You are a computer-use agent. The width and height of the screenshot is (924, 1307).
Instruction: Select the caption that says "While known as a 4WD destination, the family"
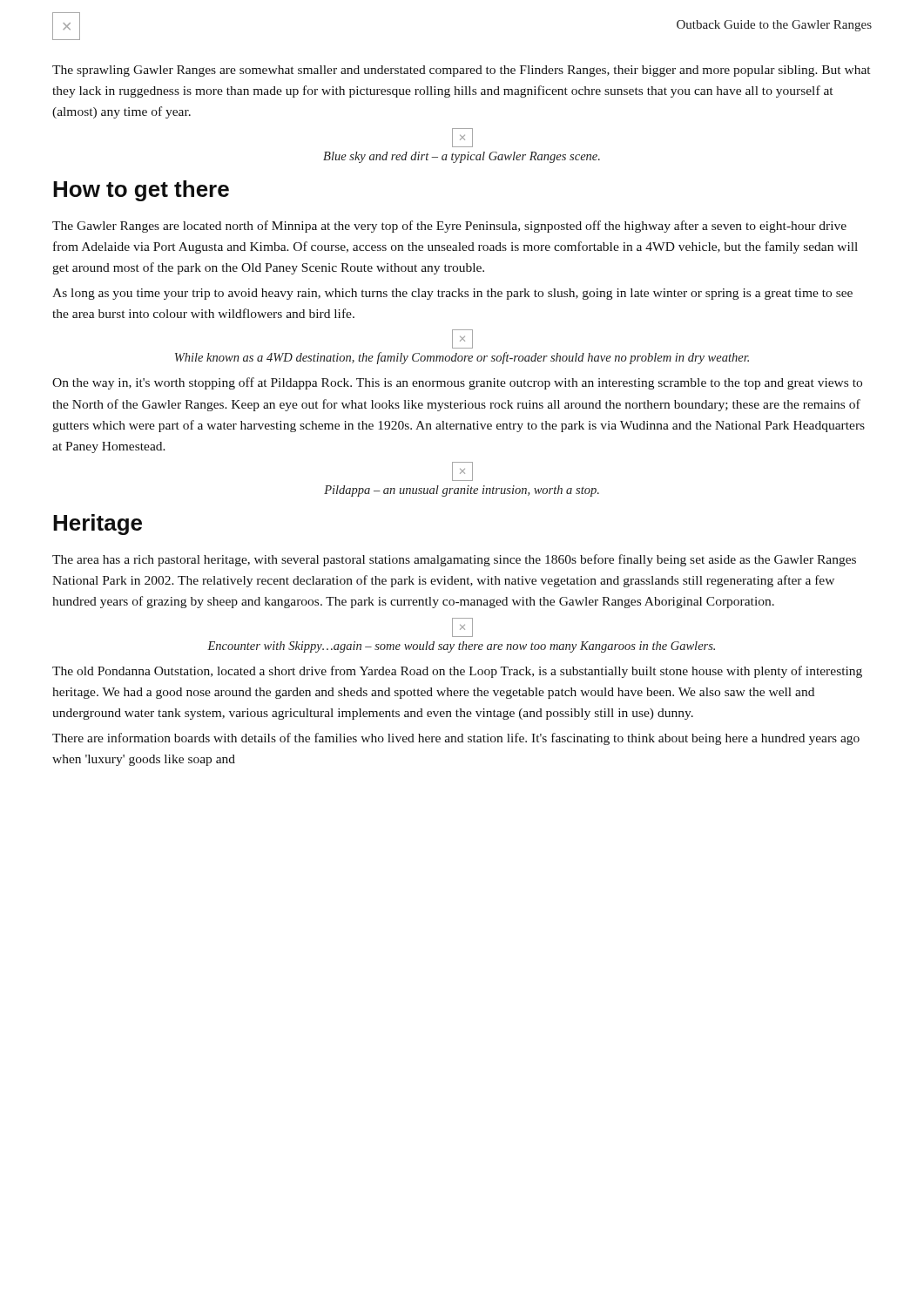[462, 358]
